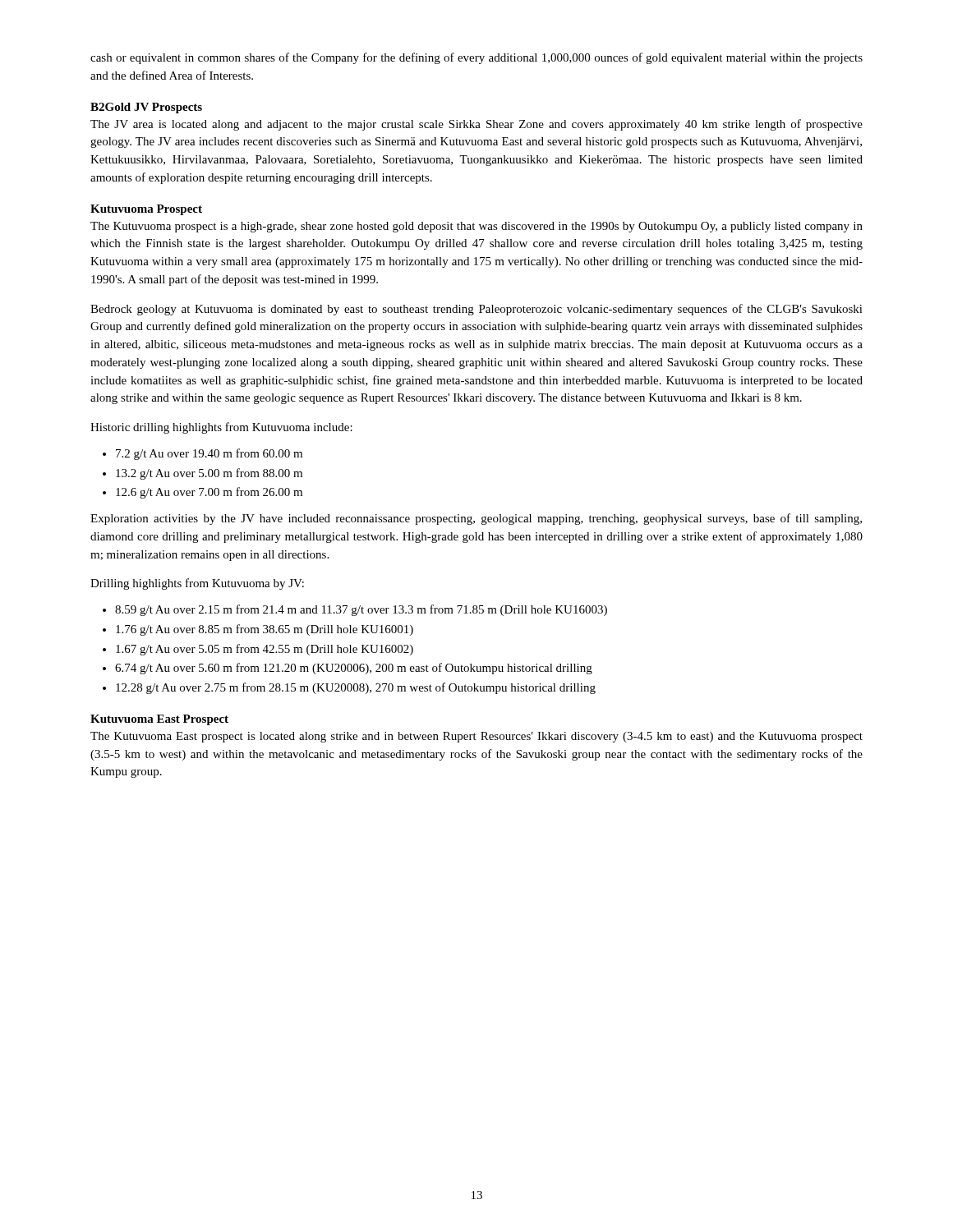Click on the text starting "Drilling highlights from Kutuvuoma by JV:"
Screen dimensions: 1232x953
point(197,584)
